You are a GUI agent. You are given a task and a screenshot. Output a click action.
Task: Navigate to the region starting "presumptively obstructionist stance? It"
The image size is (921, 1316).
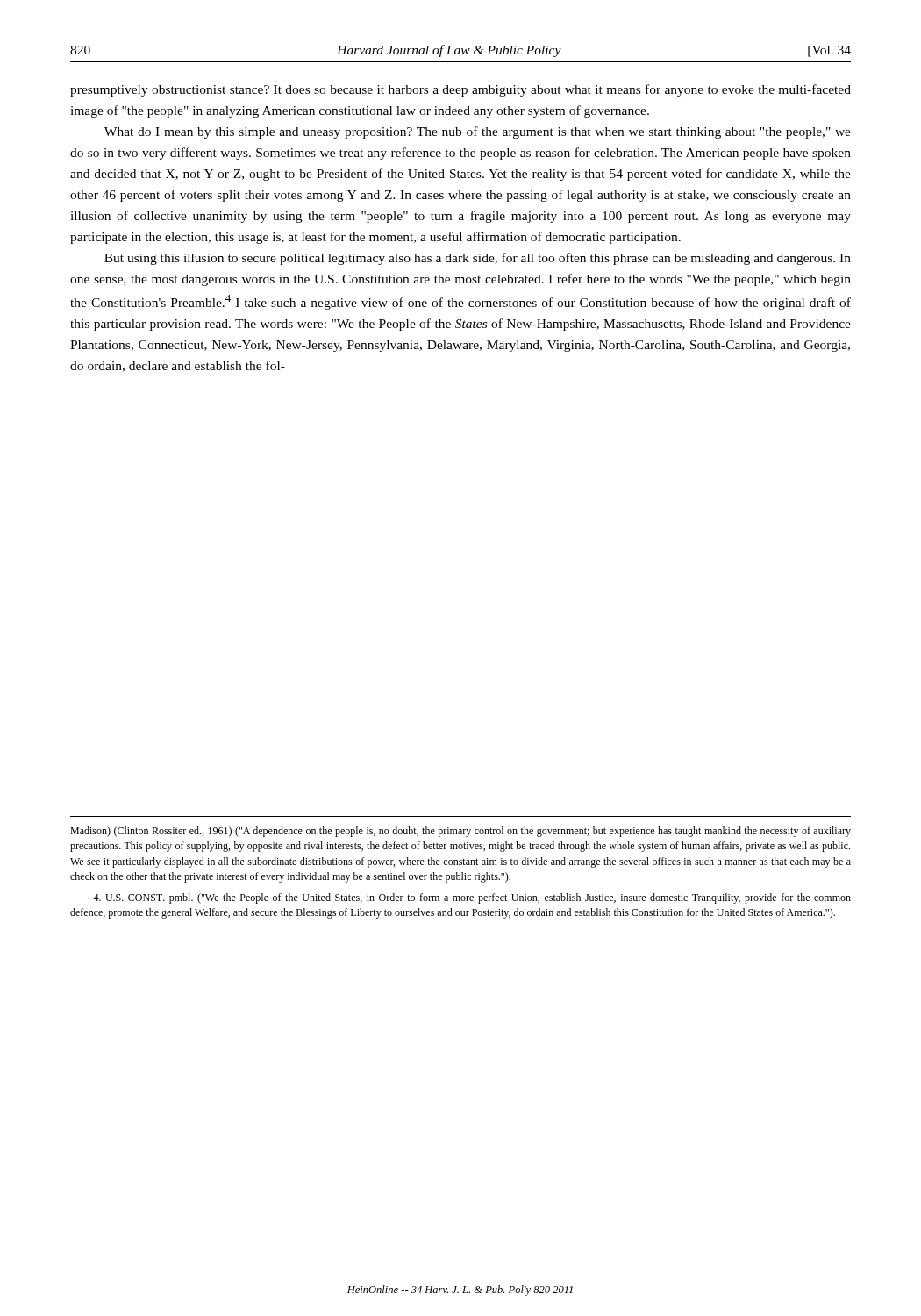coord(460,228)
